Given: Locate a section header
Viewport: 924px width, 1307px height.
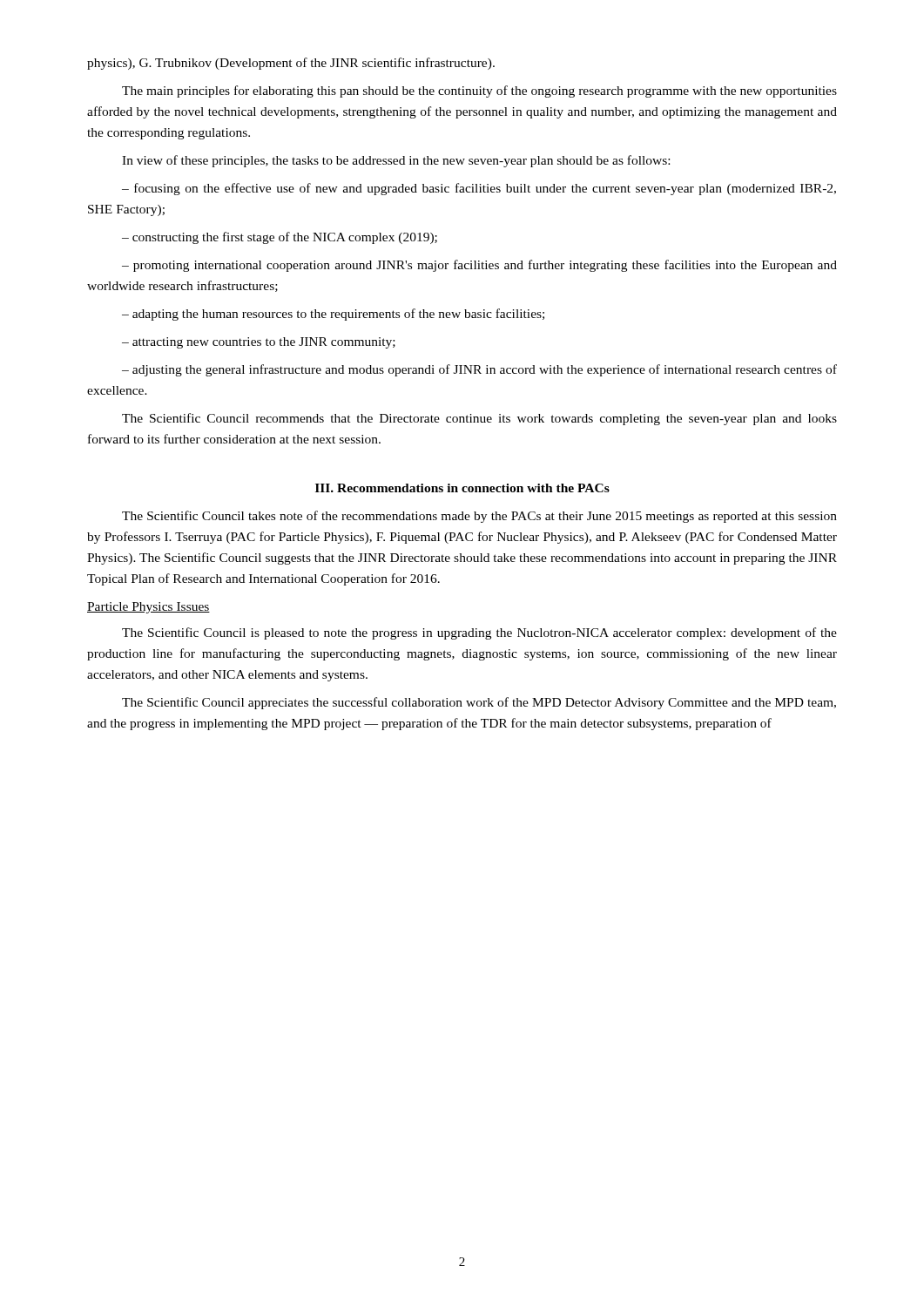Looking at the screenshot, I should click(x=462, y=488).
